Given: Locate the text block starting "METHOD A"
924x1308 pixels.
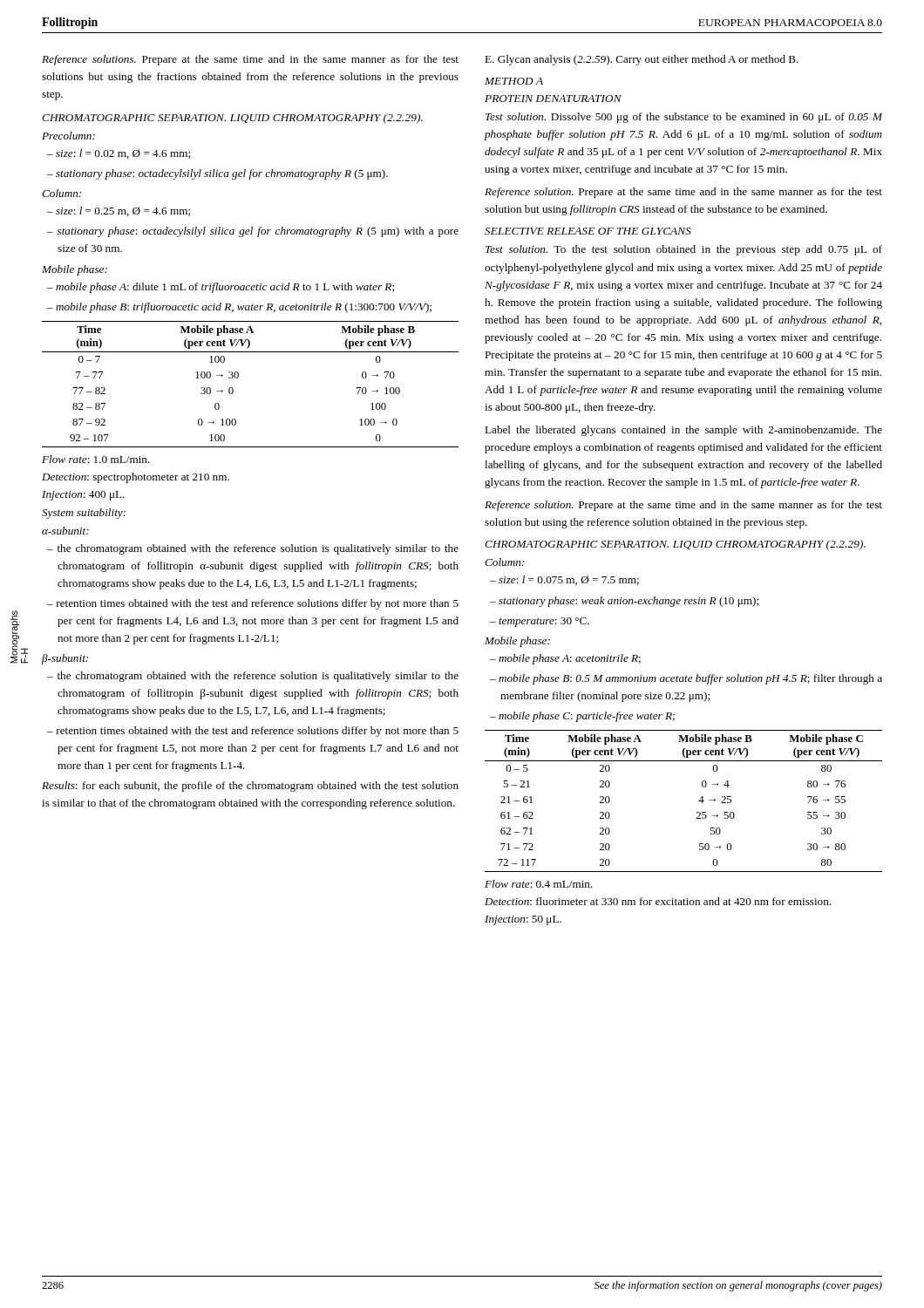Looking at the screenshot, I should click(514, 81).
